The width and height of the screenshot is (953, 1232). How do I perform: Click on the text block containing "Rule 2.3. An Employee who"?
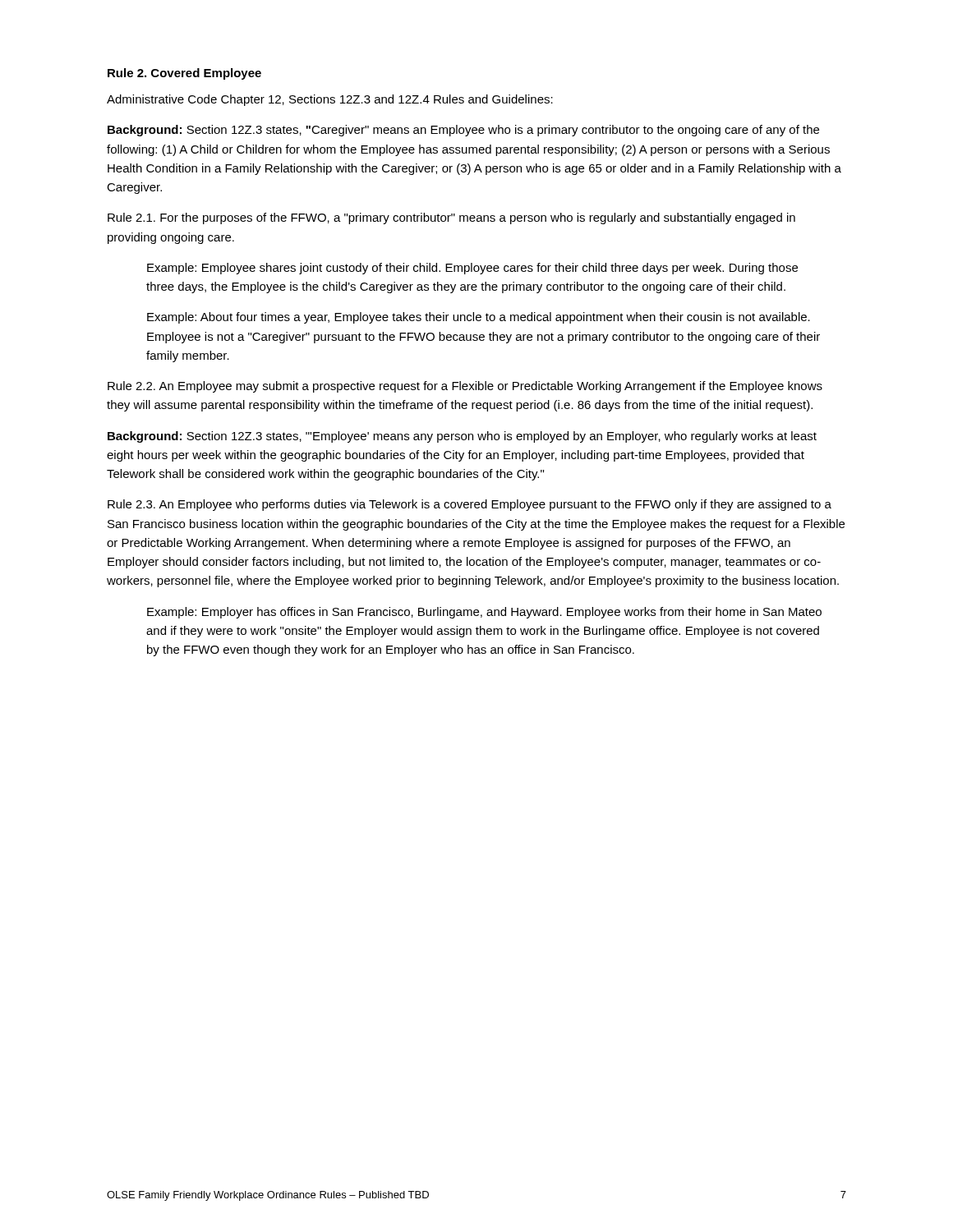pyautogui.click(x=476, y=542)
